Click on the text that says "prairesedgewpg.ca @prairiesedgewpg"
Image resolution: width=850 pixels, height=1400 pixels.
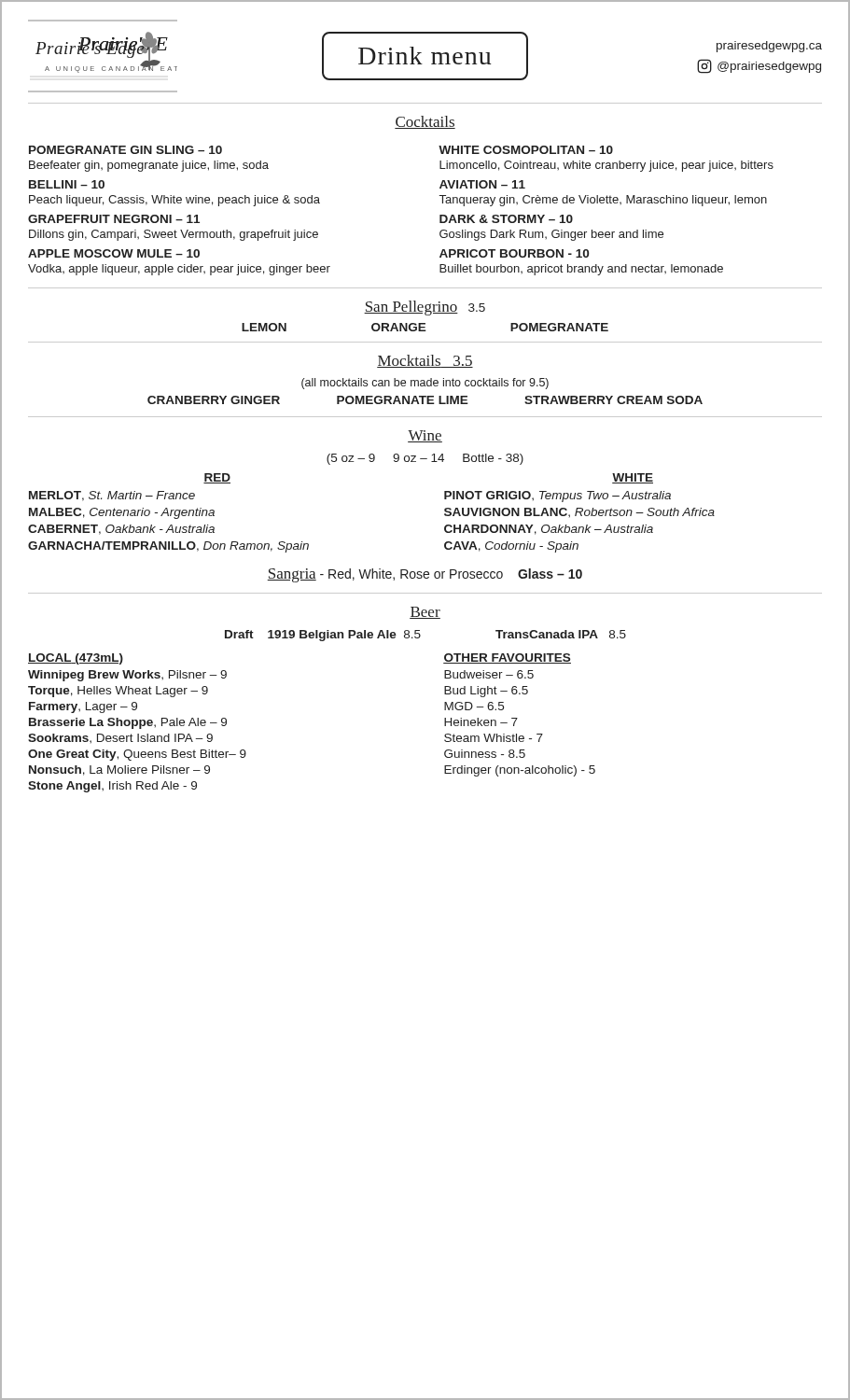click(x=743, y=56)
